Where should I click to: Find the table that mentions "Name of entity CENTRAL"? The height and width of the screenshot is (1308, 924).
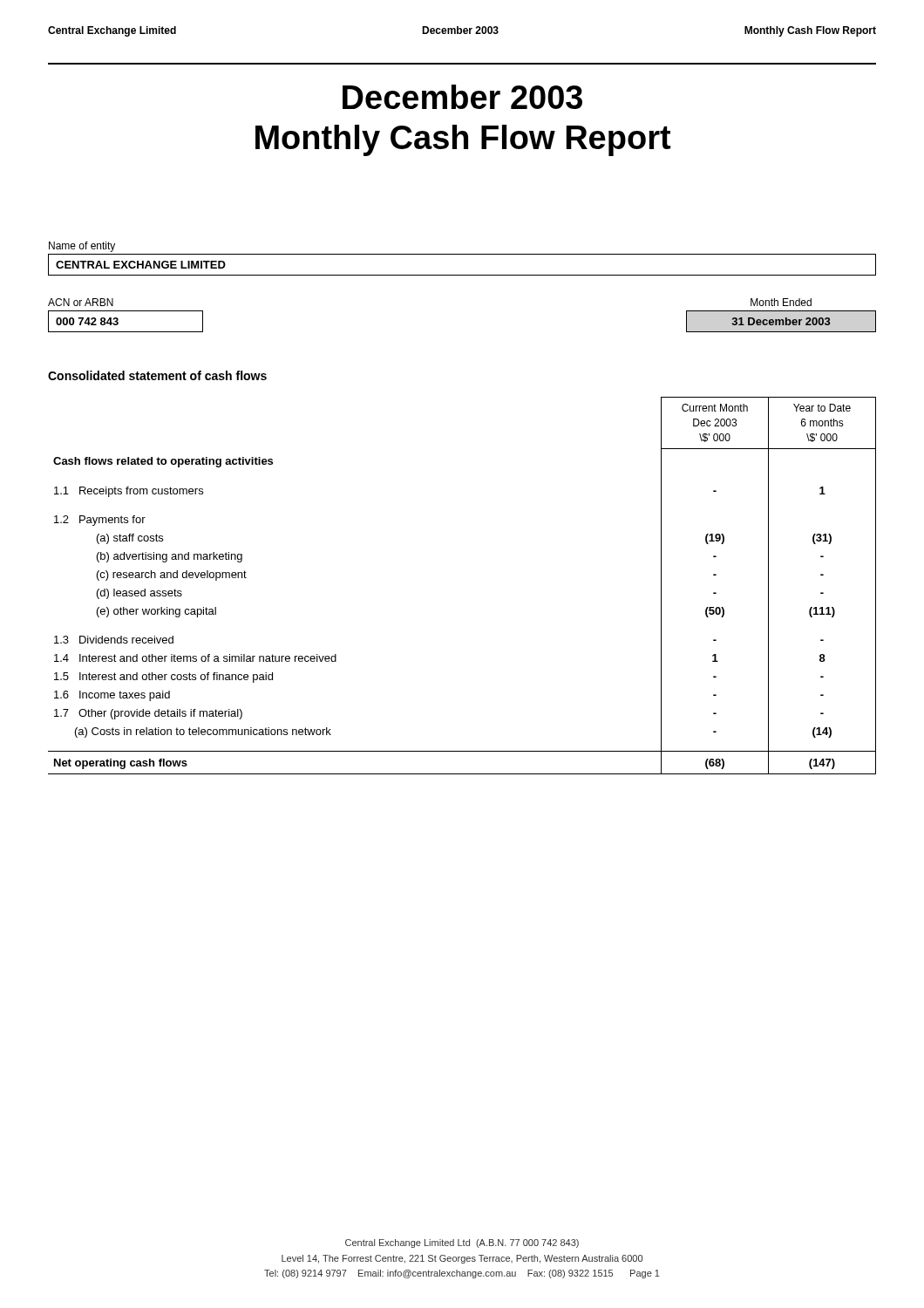462,258
